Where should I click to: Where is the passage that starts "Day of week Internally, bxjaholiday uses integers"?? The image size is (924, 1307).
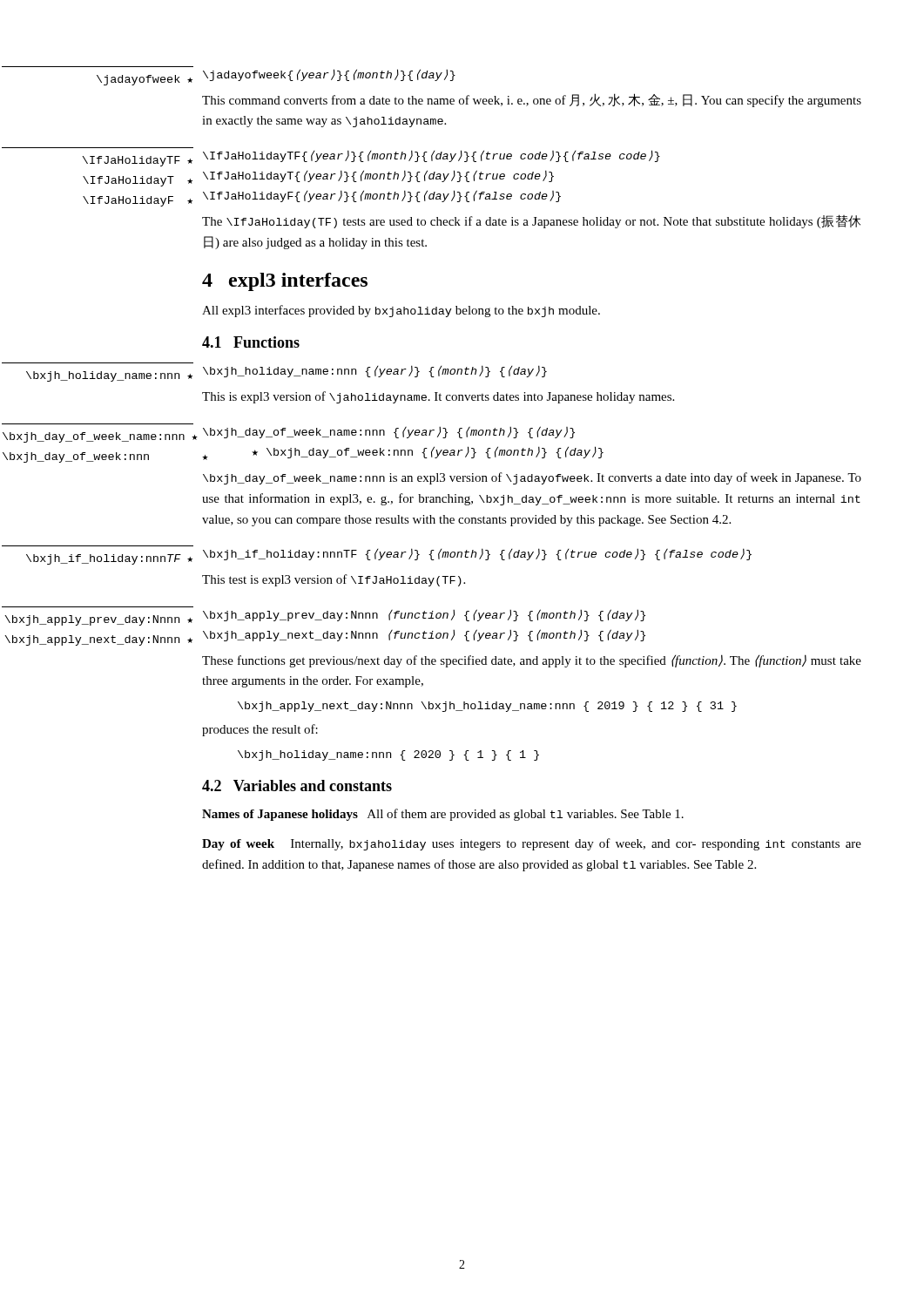[x=532, y=855]
